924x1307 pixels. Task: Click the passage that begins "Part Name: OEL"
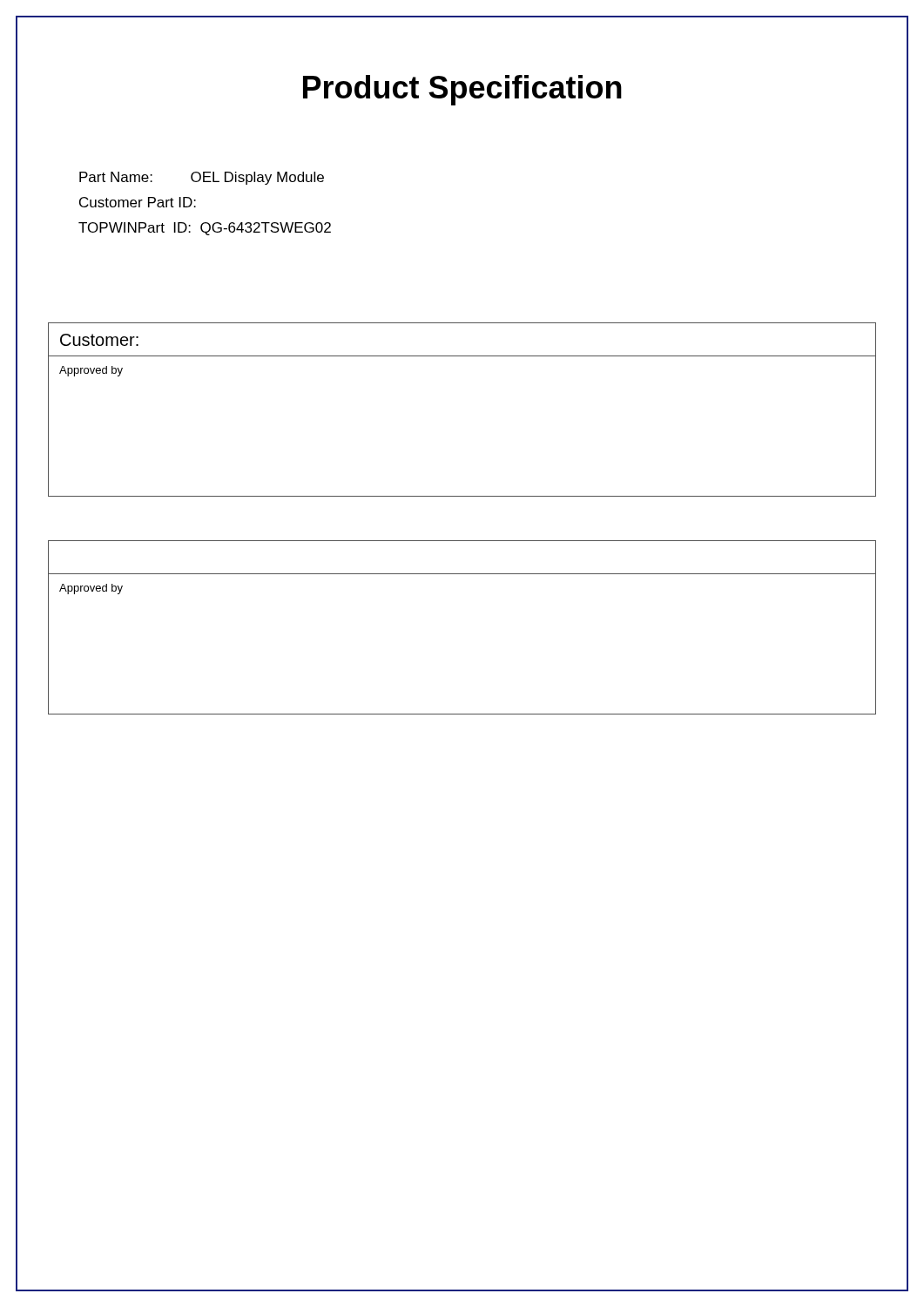click(x=205, y=202)
